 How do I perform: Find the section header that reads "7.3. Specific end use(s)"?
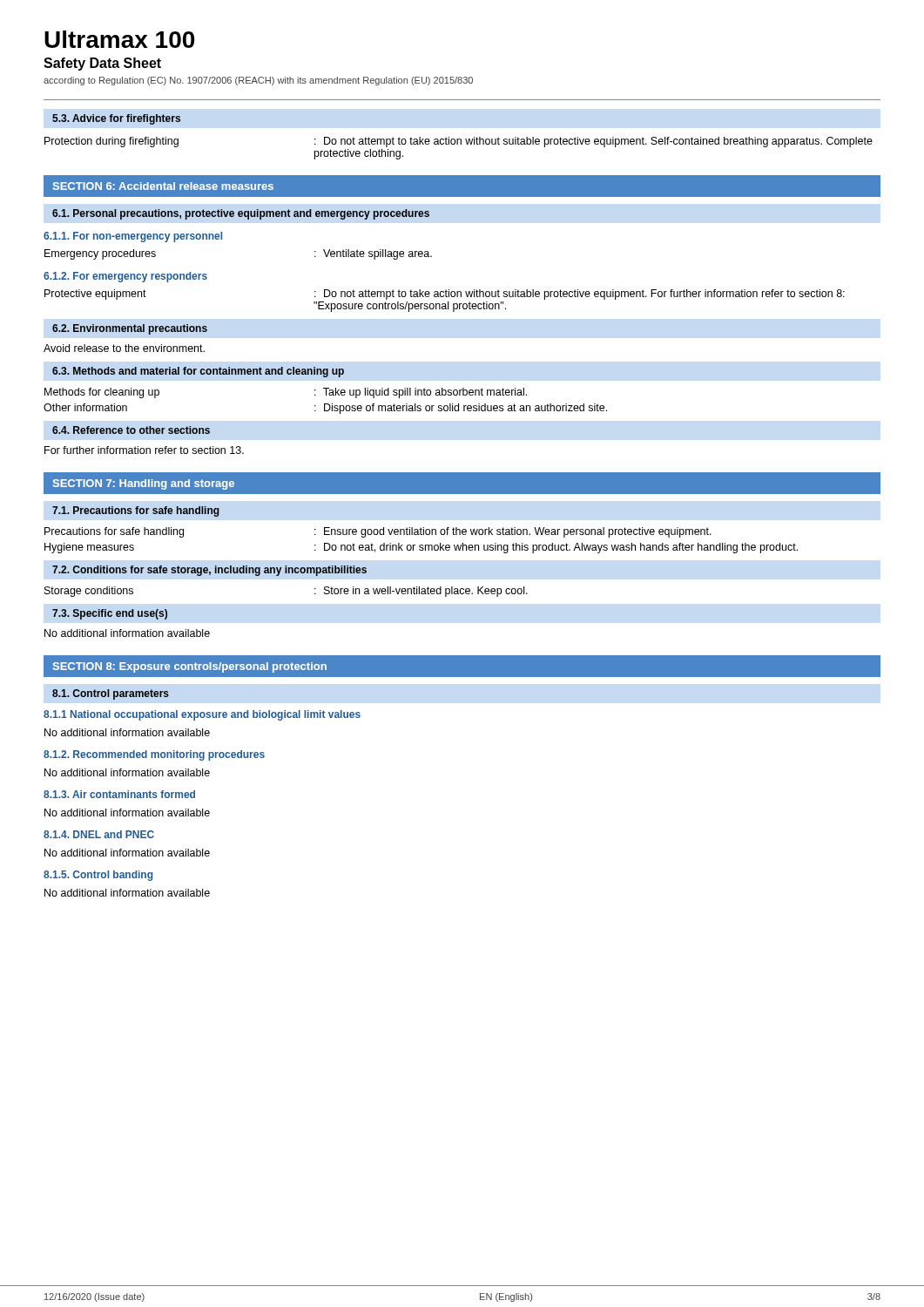pyautogui.click(x=110, y=614)
